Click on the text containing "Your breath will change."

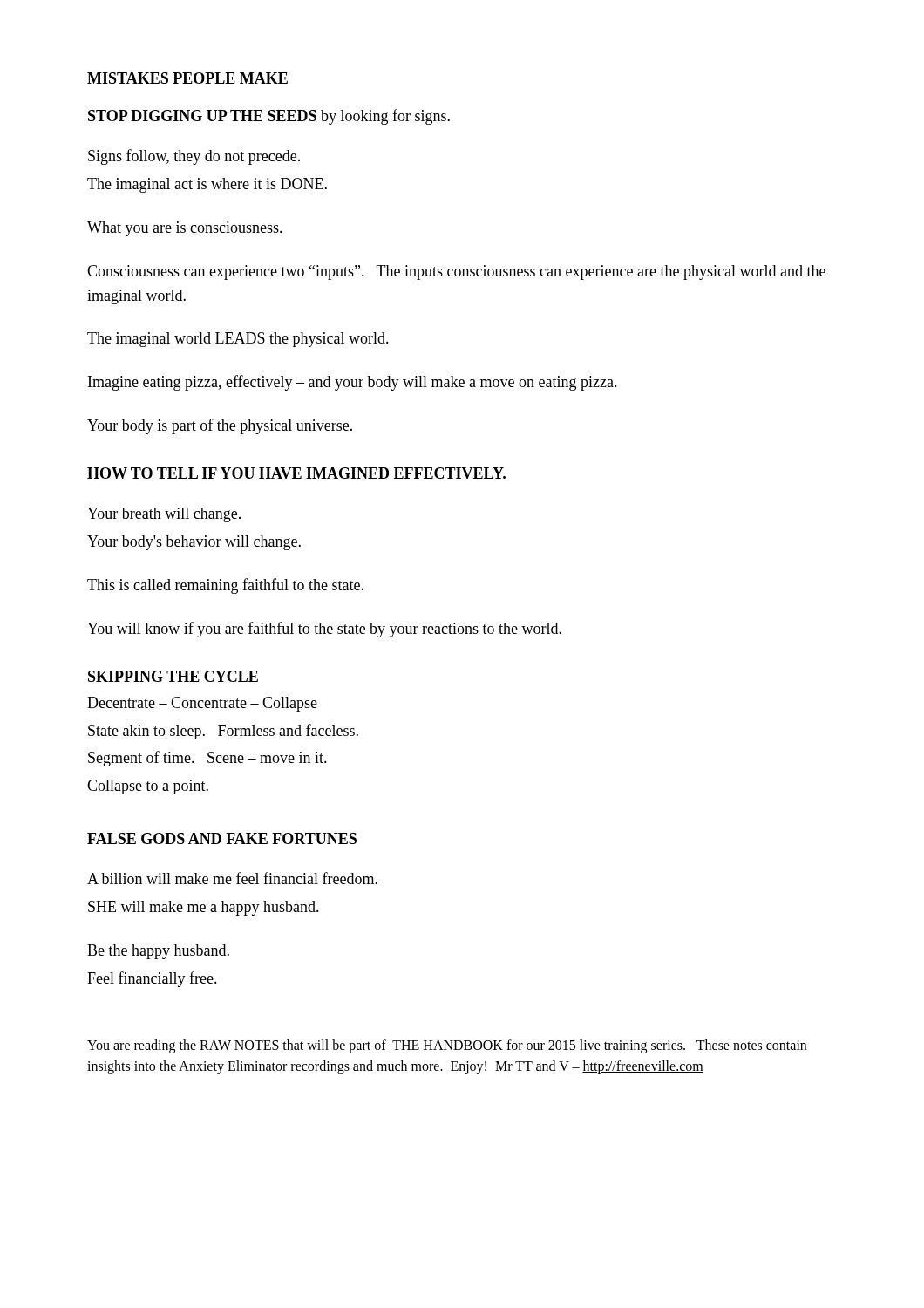[x=164, y=514]
